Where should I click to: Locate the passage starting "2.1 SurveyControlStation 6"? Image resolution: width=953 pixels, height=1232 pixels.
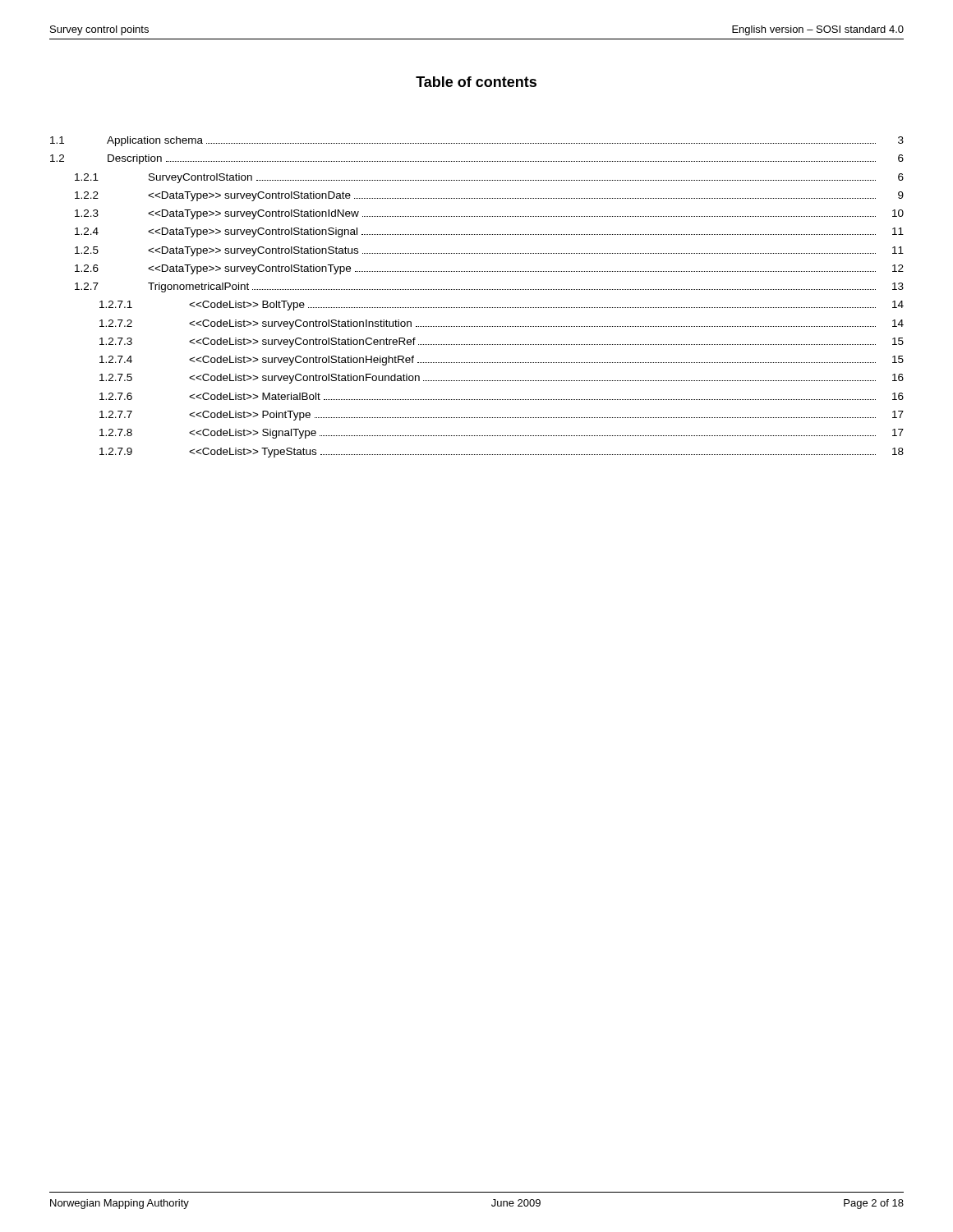pyautogui.click(x=489, y=177)
